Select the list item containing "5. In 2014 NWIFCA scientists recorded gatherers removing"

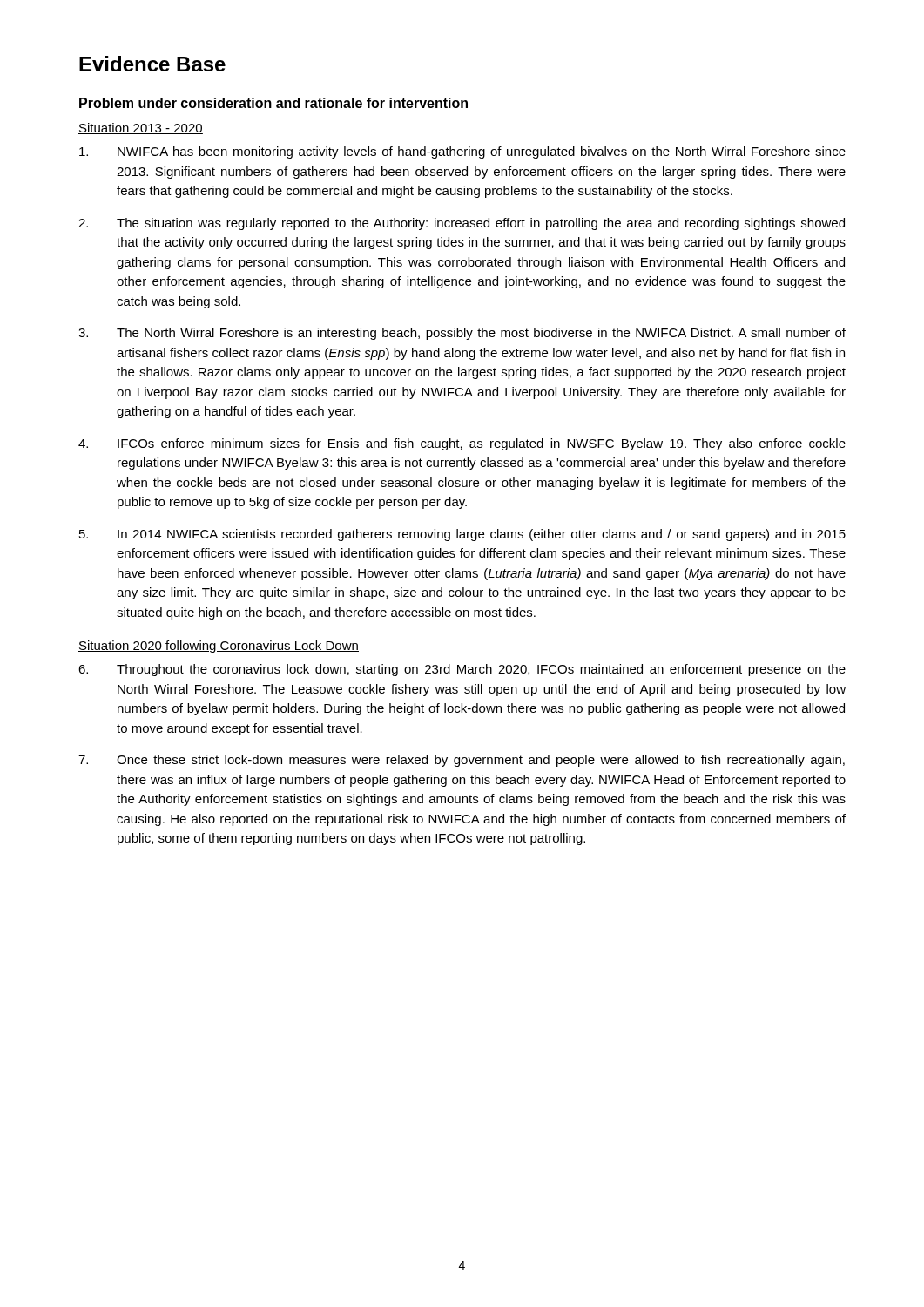pyautogui.click(x=462, y=573)
